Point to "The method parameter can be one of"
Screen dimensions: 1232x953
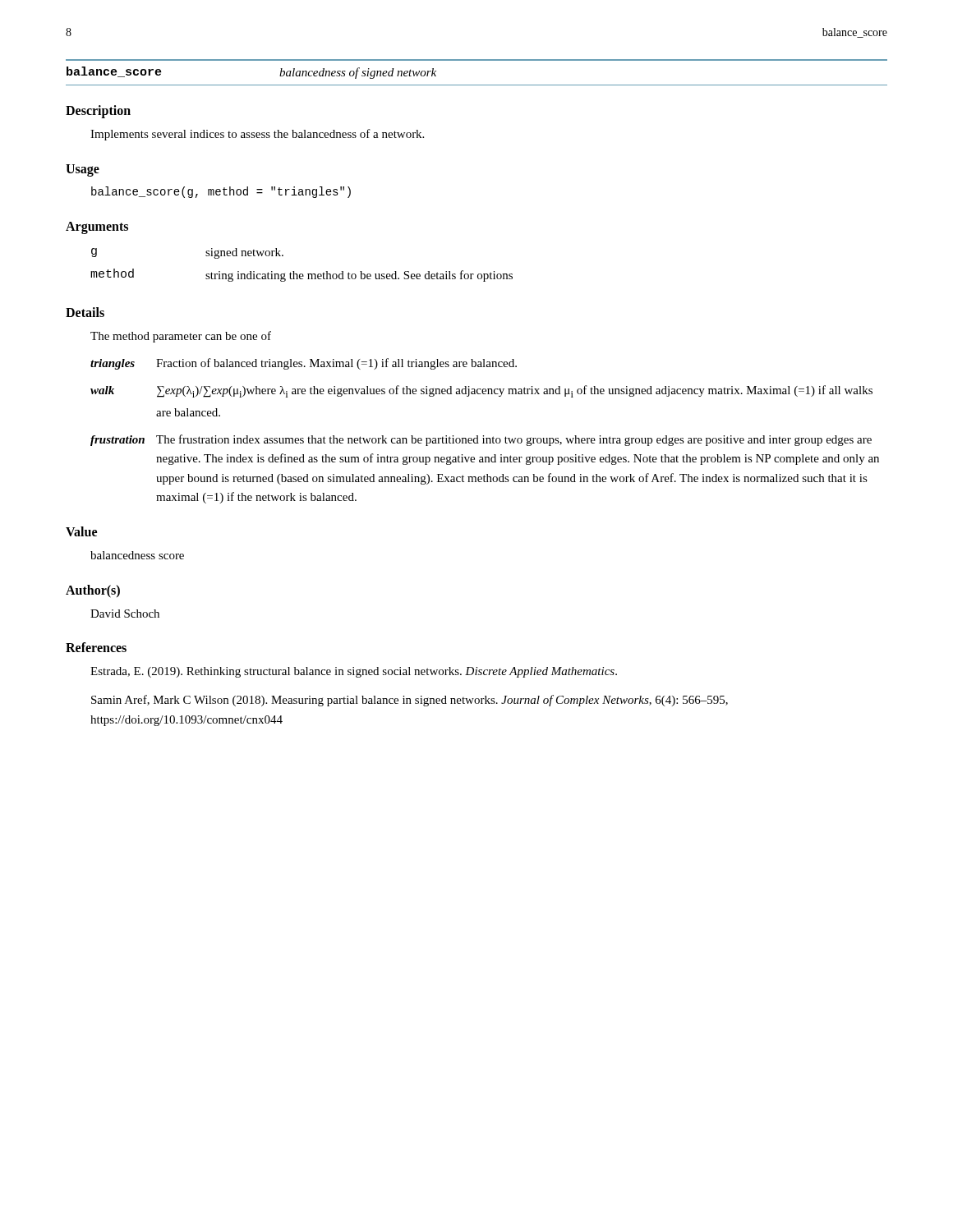pos(181,336)
